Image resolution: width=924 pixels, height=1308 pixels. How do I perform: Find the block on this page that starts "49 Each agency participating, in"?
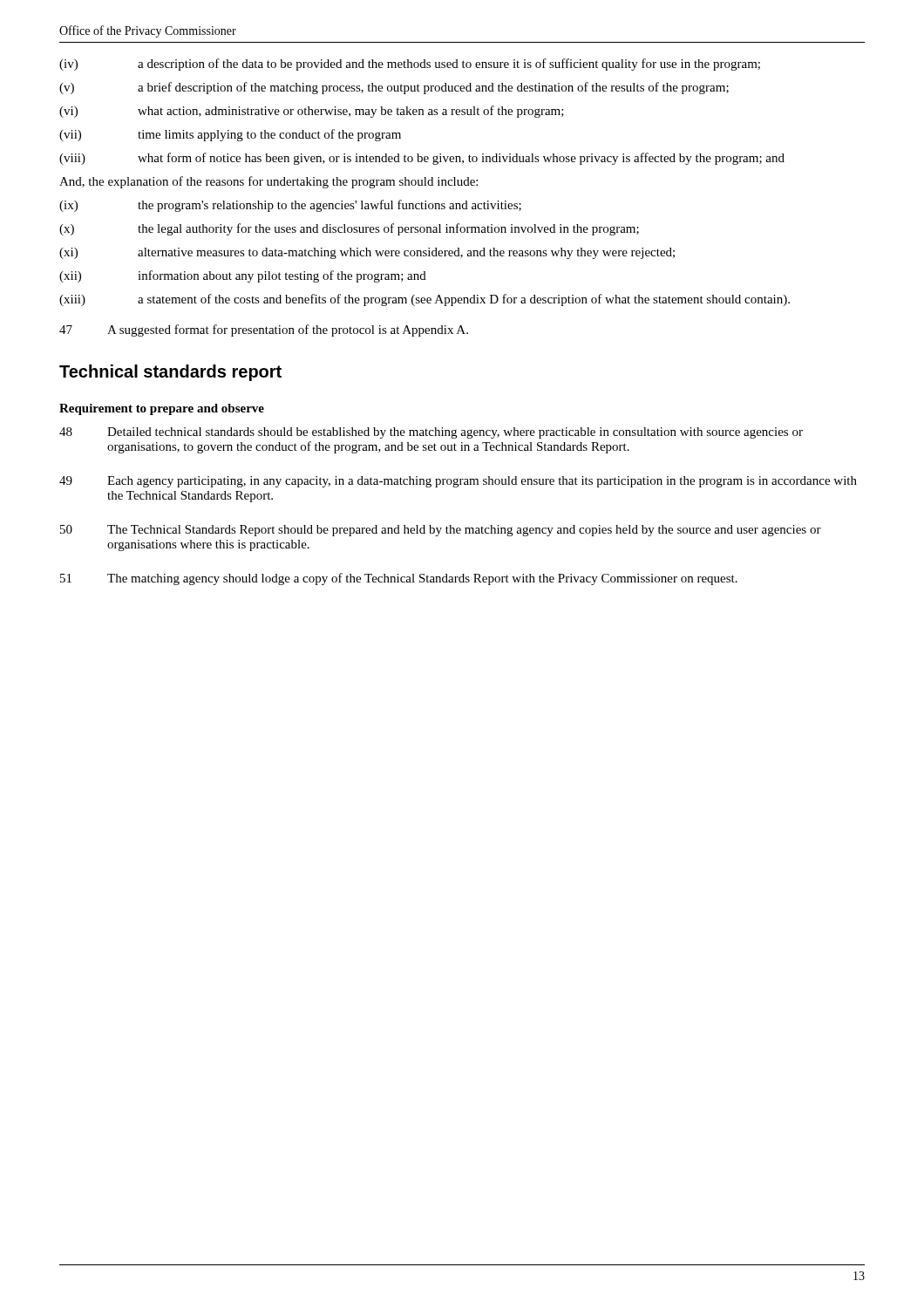point(462,488)
